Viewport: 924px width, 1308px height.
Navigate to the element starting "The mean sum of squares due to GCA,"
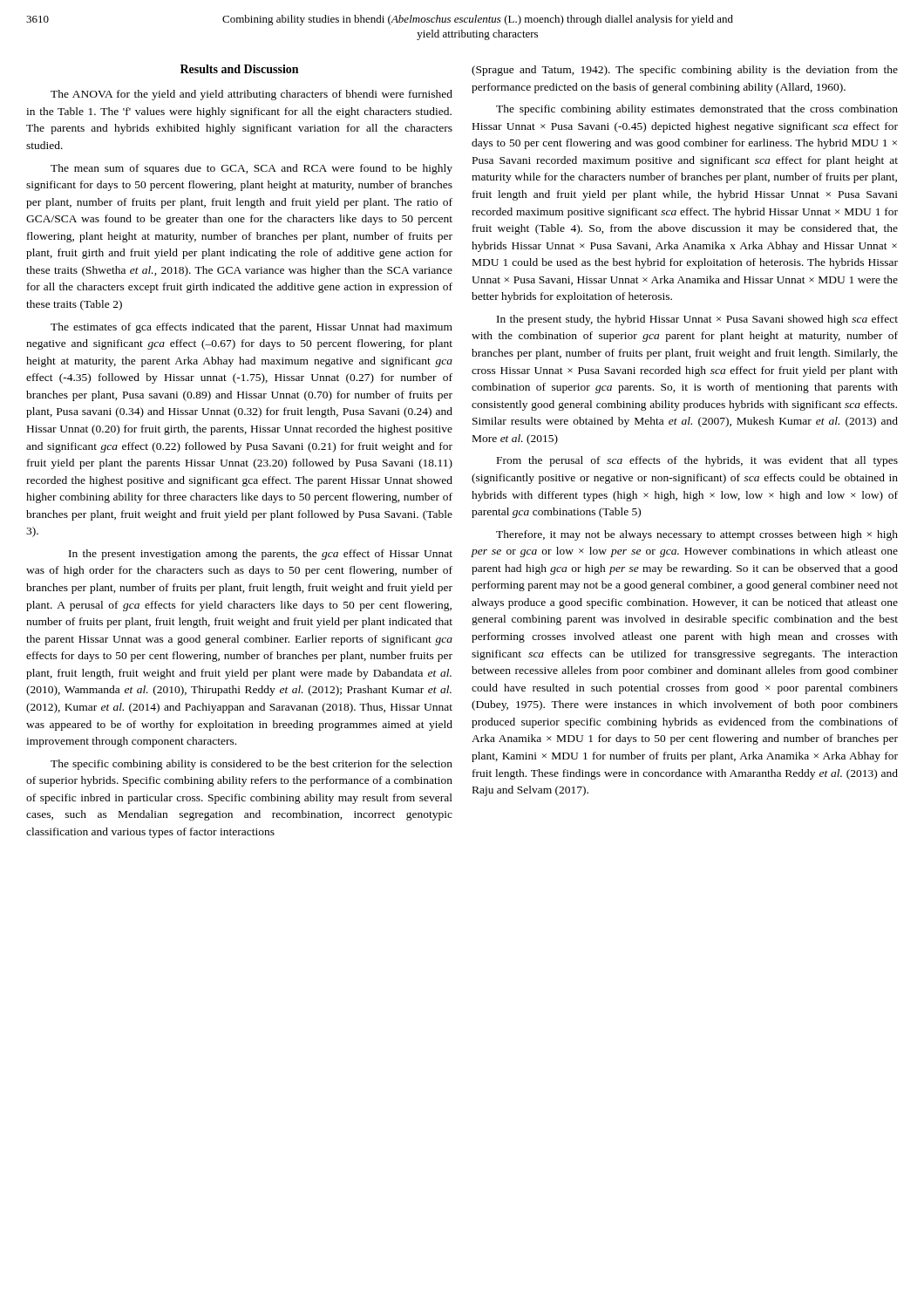click(239, 236)
